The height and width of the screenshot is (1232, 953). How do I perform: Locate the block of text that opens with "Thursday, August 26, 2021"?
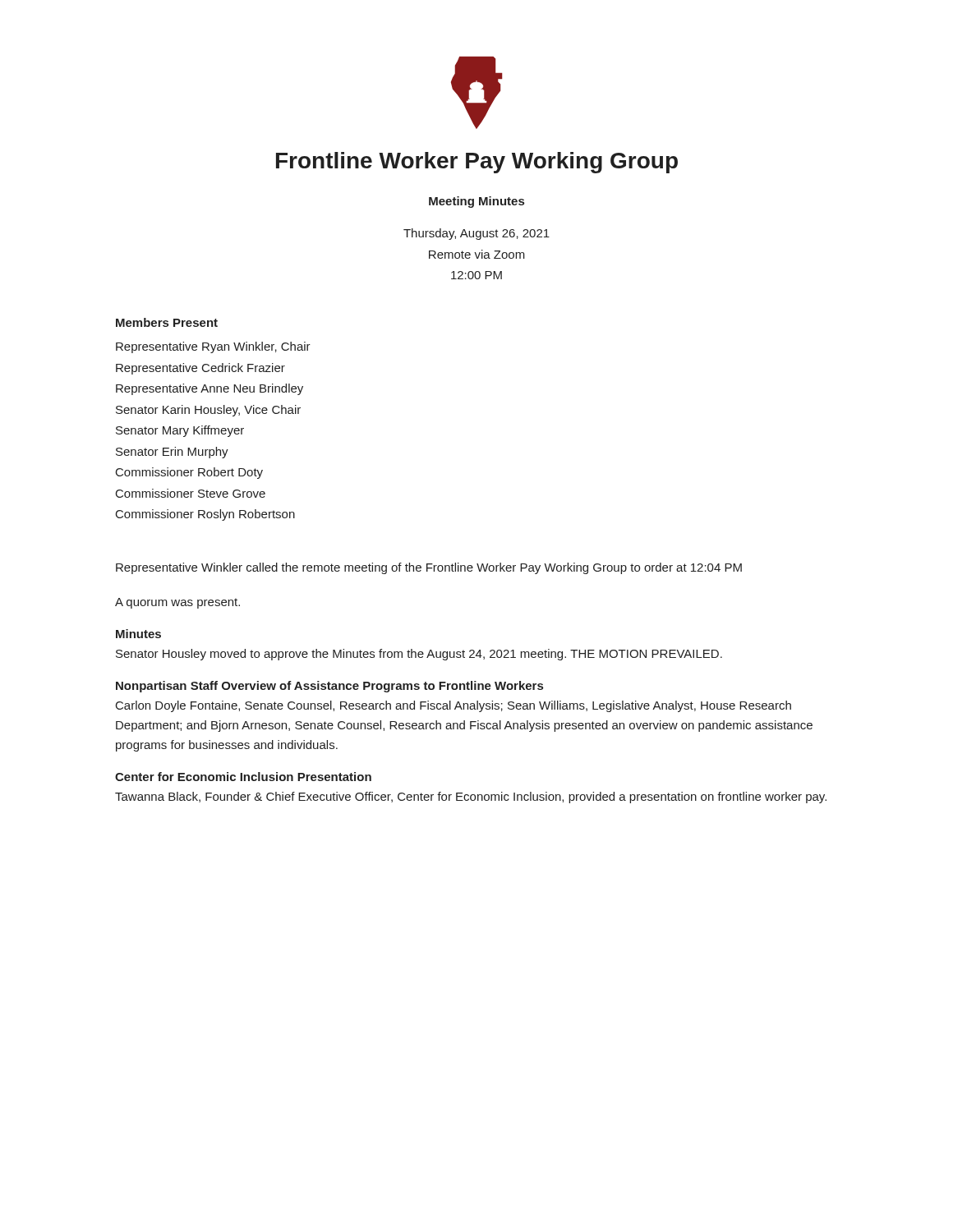[476, 254]
